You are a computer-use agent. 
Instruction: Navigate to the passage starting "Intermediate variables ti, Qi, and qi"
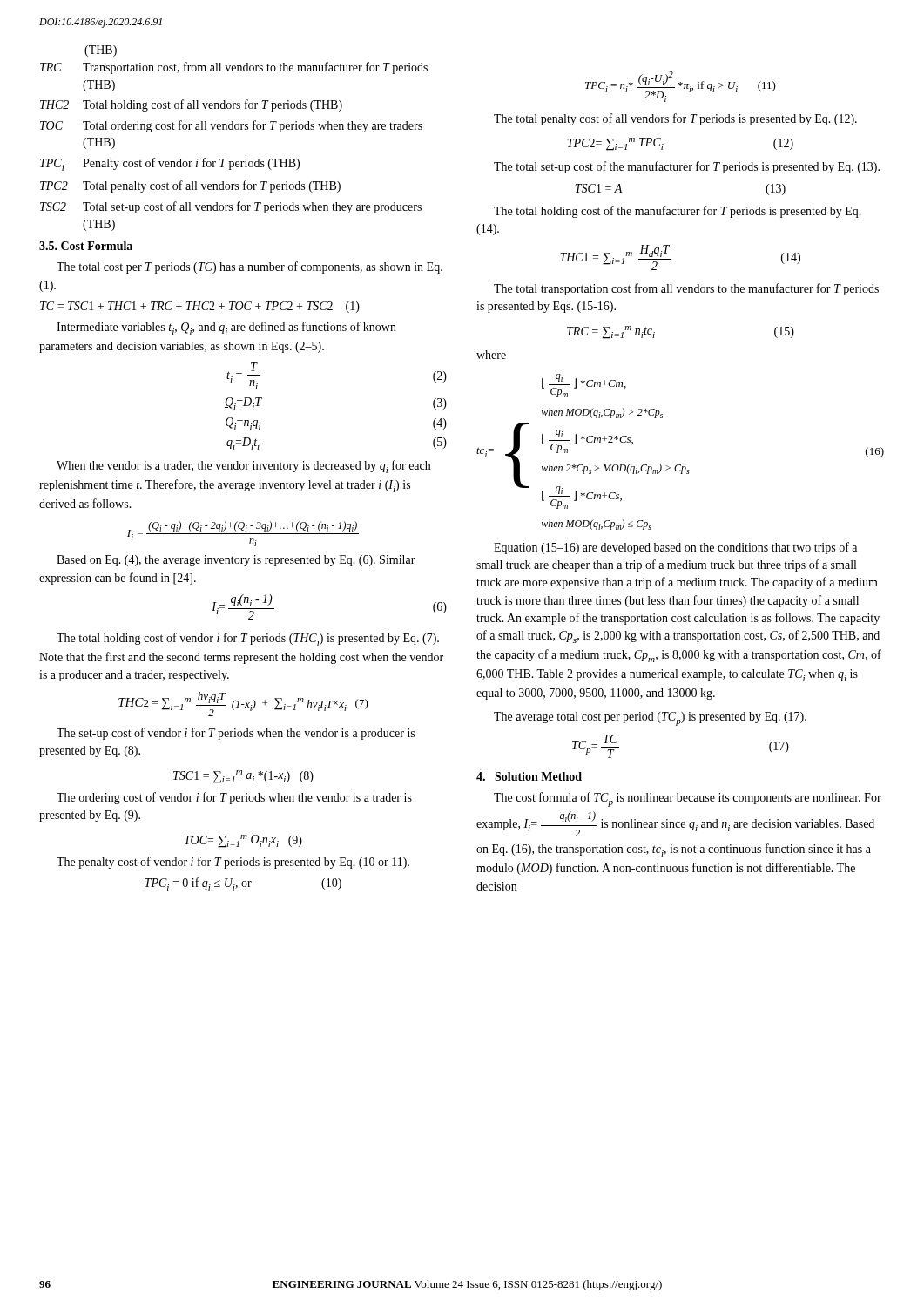pos(218,337)
